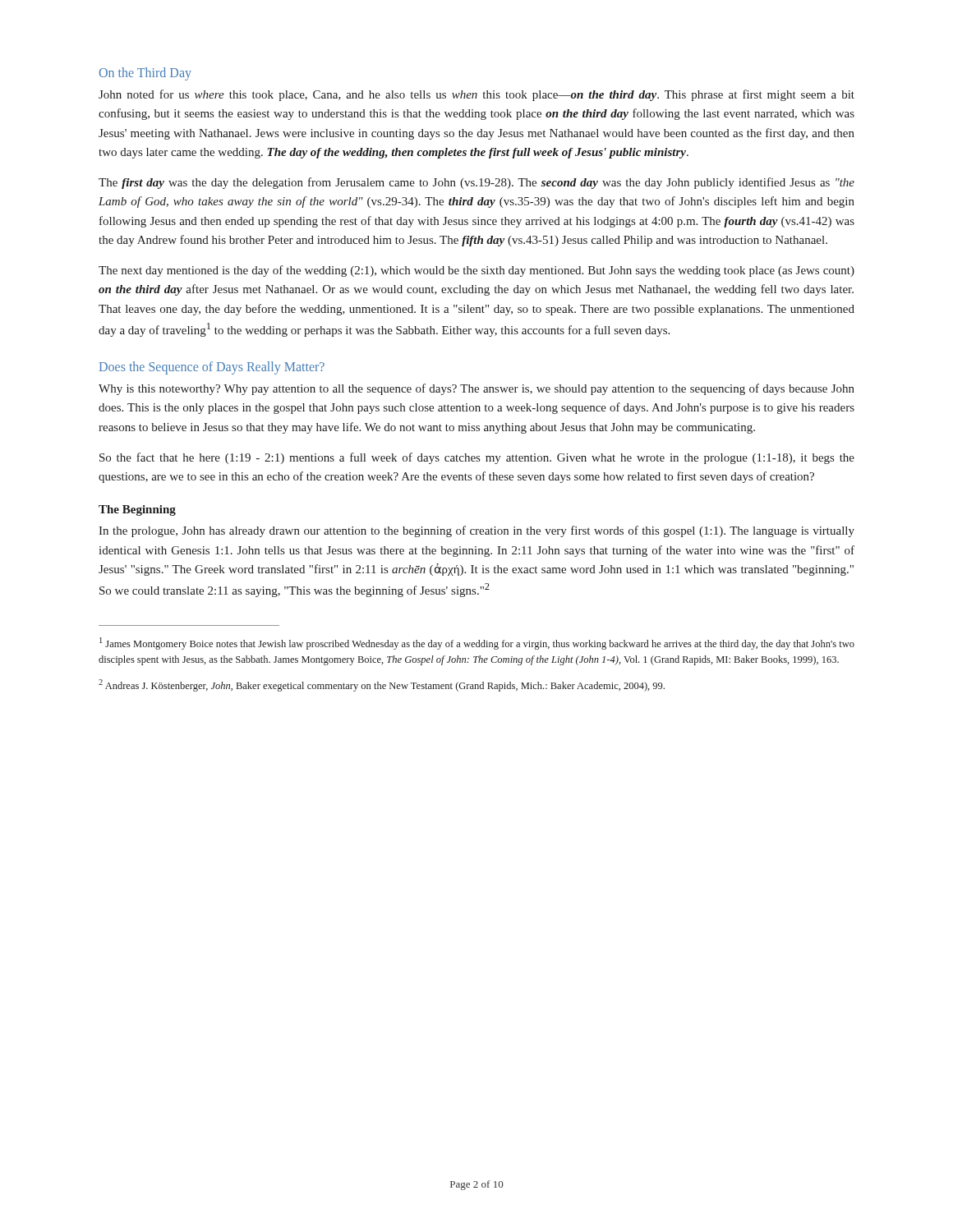The height and width of the screenshot is (1232, 953).
Task: Find the footnote with the text "2 Andreas J. Köstenberger,"
Action: tap(382, 685)
